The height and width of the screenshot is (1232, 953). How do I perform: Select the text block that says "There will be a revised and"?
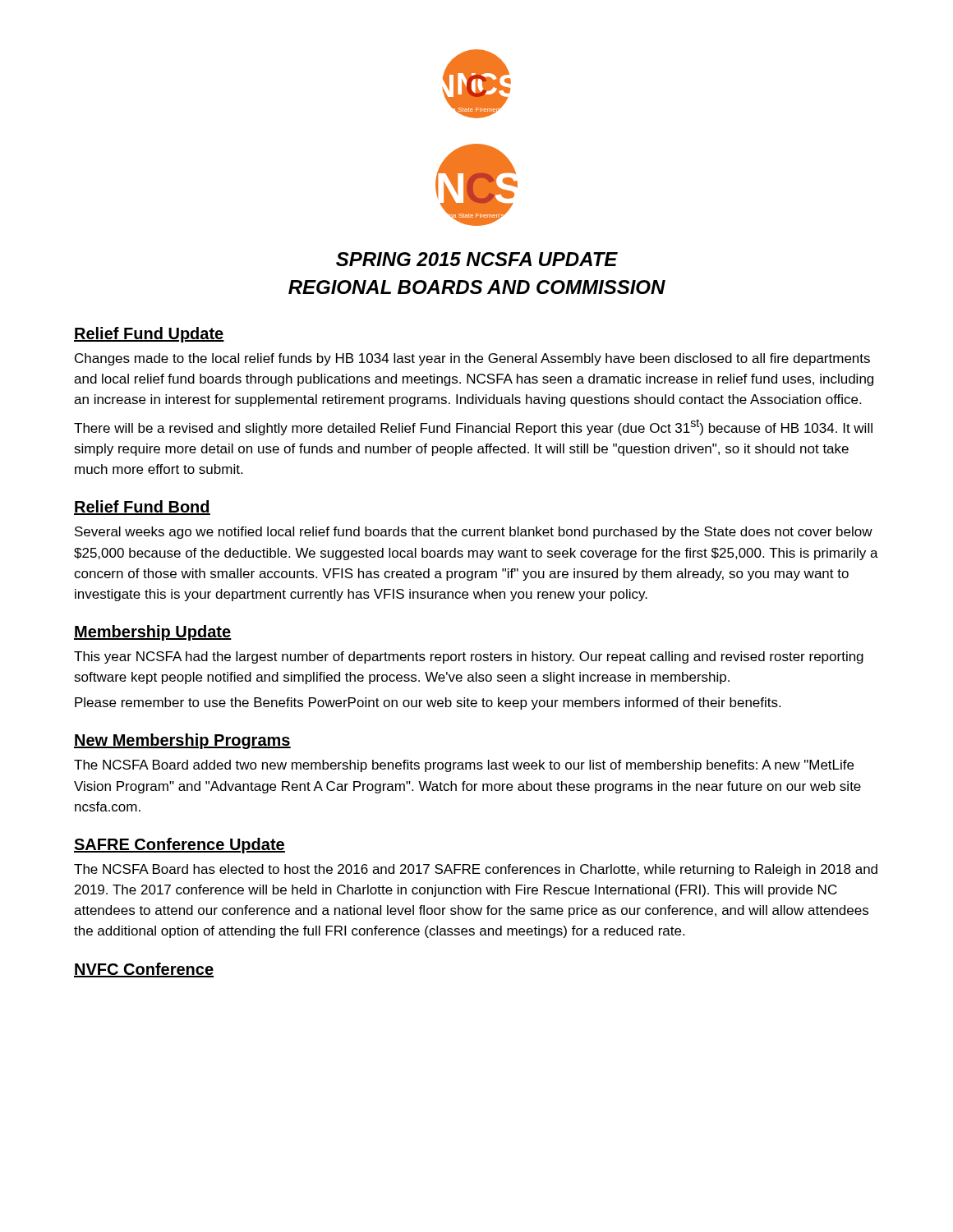476,447
